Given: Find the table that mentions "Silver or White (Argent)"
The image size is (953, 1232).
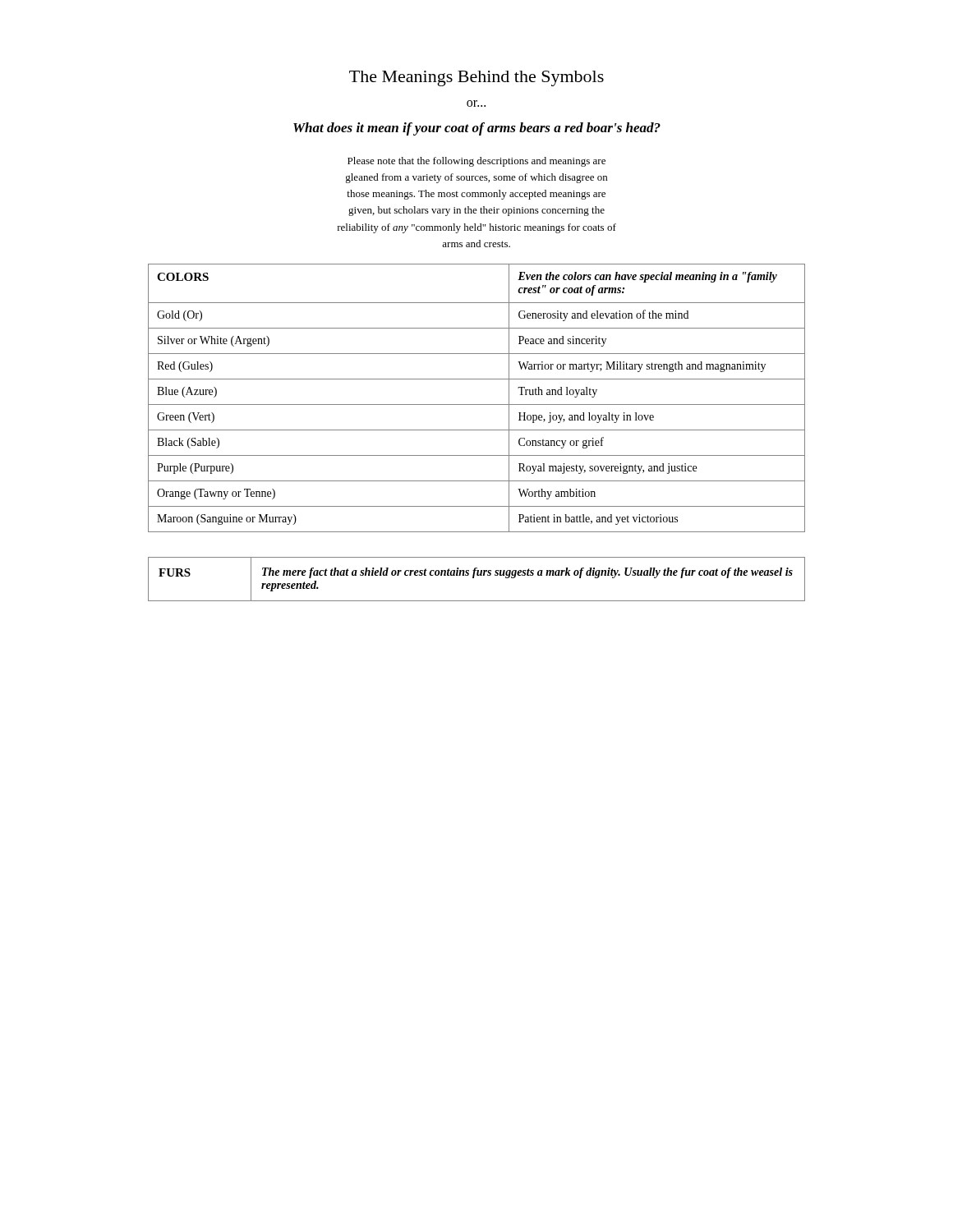Looking at the screenshot, I should pos(476,398).
